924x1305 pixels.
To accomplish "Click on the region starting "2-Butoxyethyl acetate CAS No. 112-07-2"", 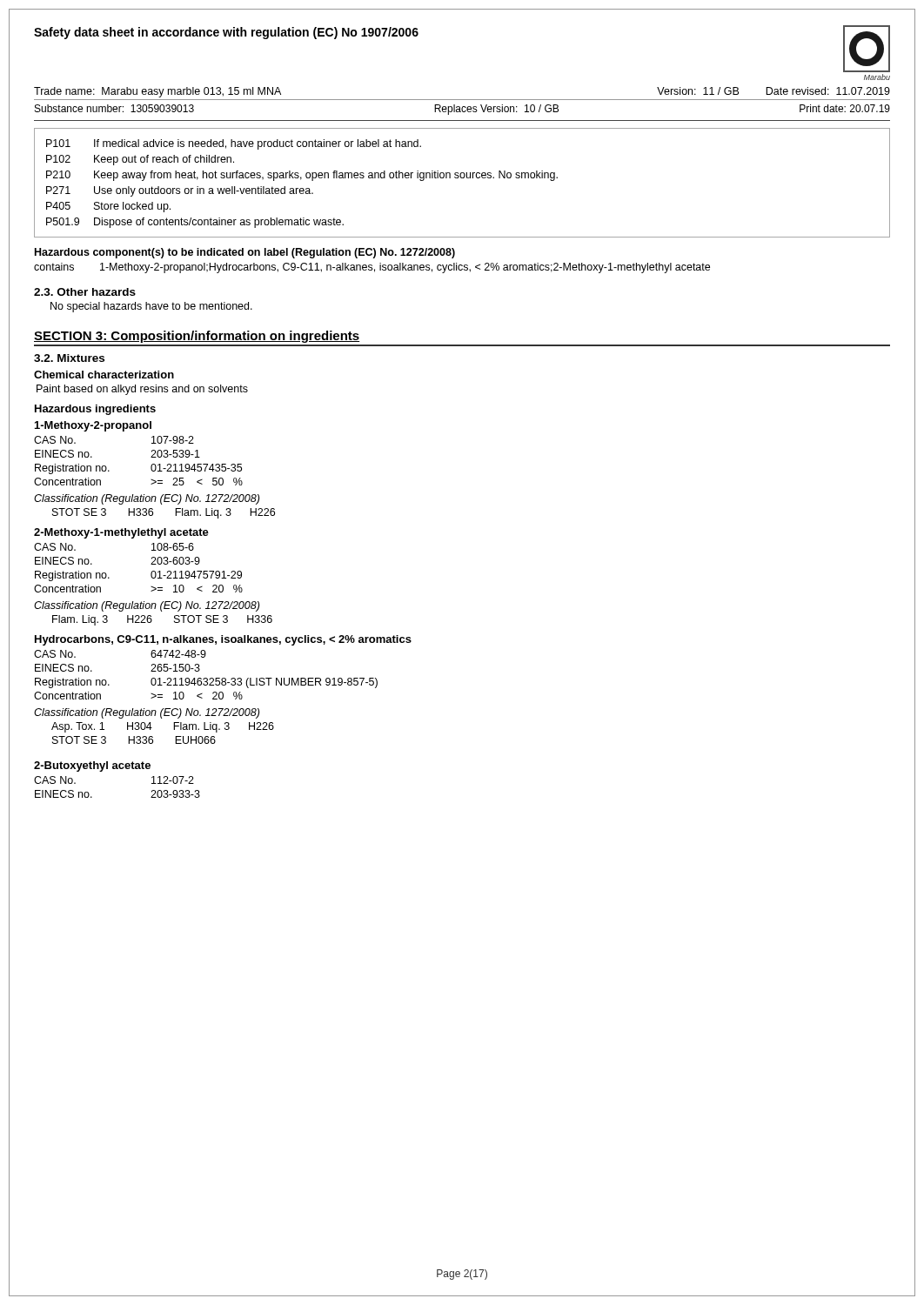I will (92, 766).
